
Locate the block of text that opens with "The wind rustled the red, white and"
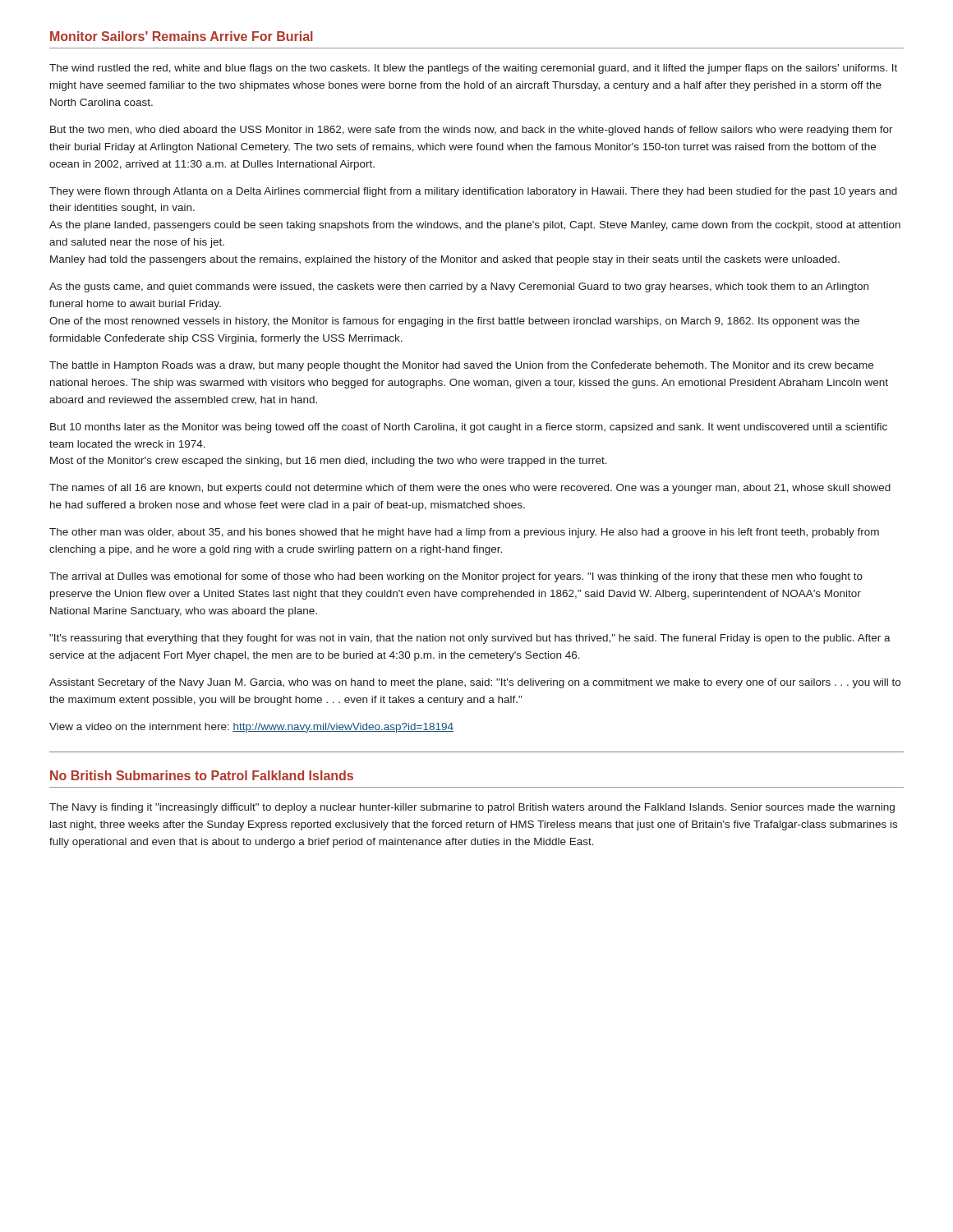point(473,85)
